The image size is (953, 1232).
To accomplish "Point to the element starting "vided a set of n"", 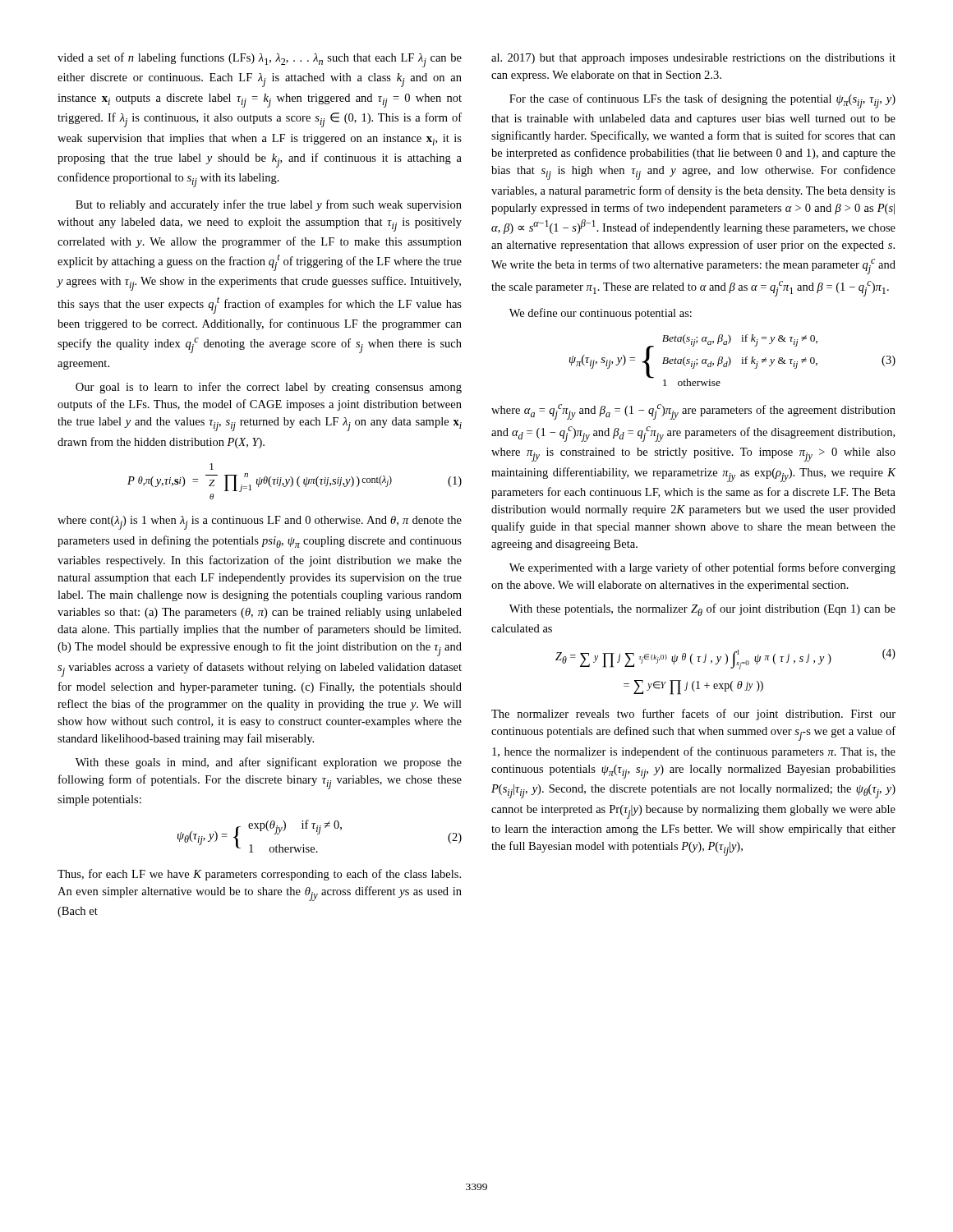I will click(260, 119).
